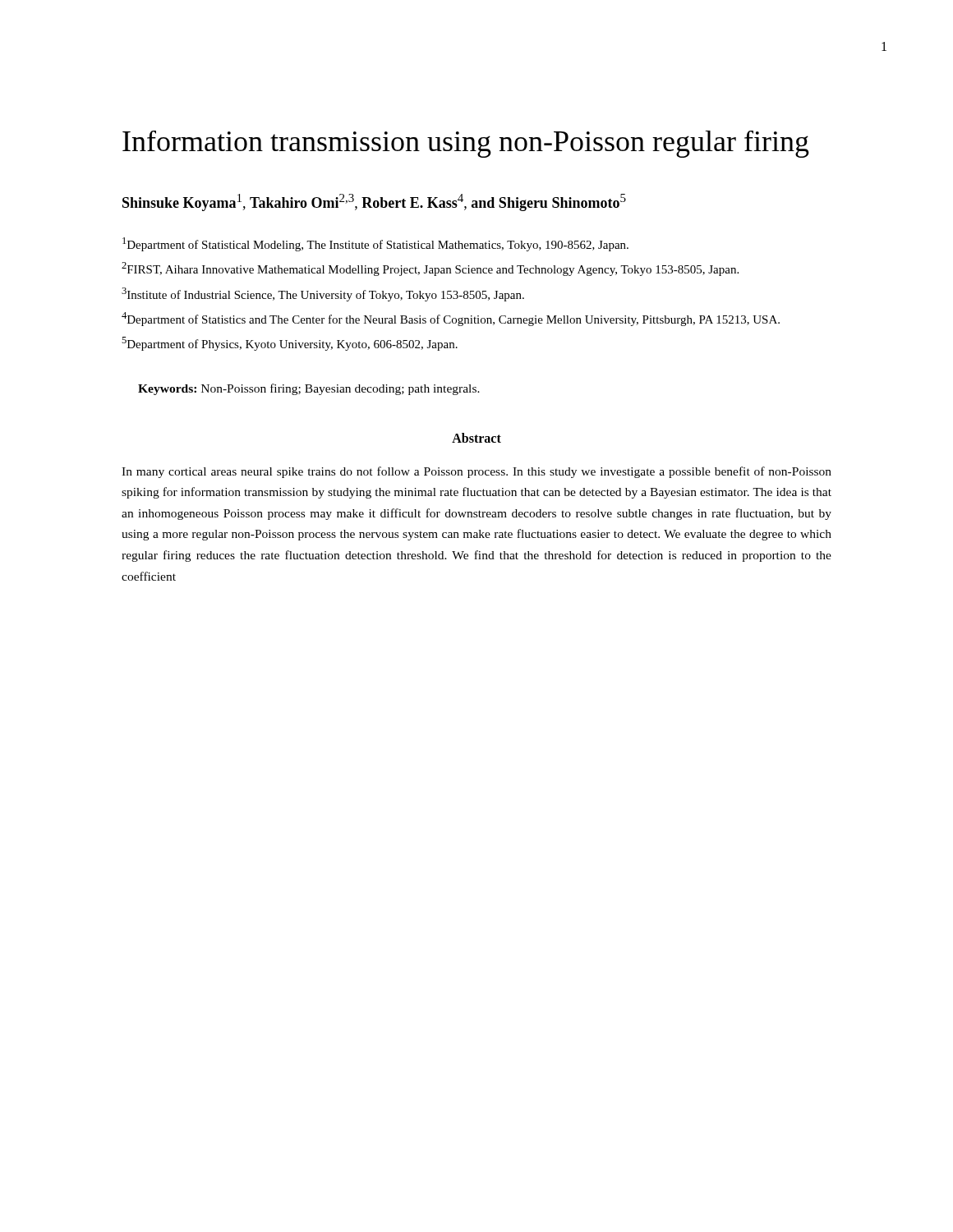Point to "Keywords: Non-Poisson firing; Bayesian decoding; path integrals."

coord(309,388)
